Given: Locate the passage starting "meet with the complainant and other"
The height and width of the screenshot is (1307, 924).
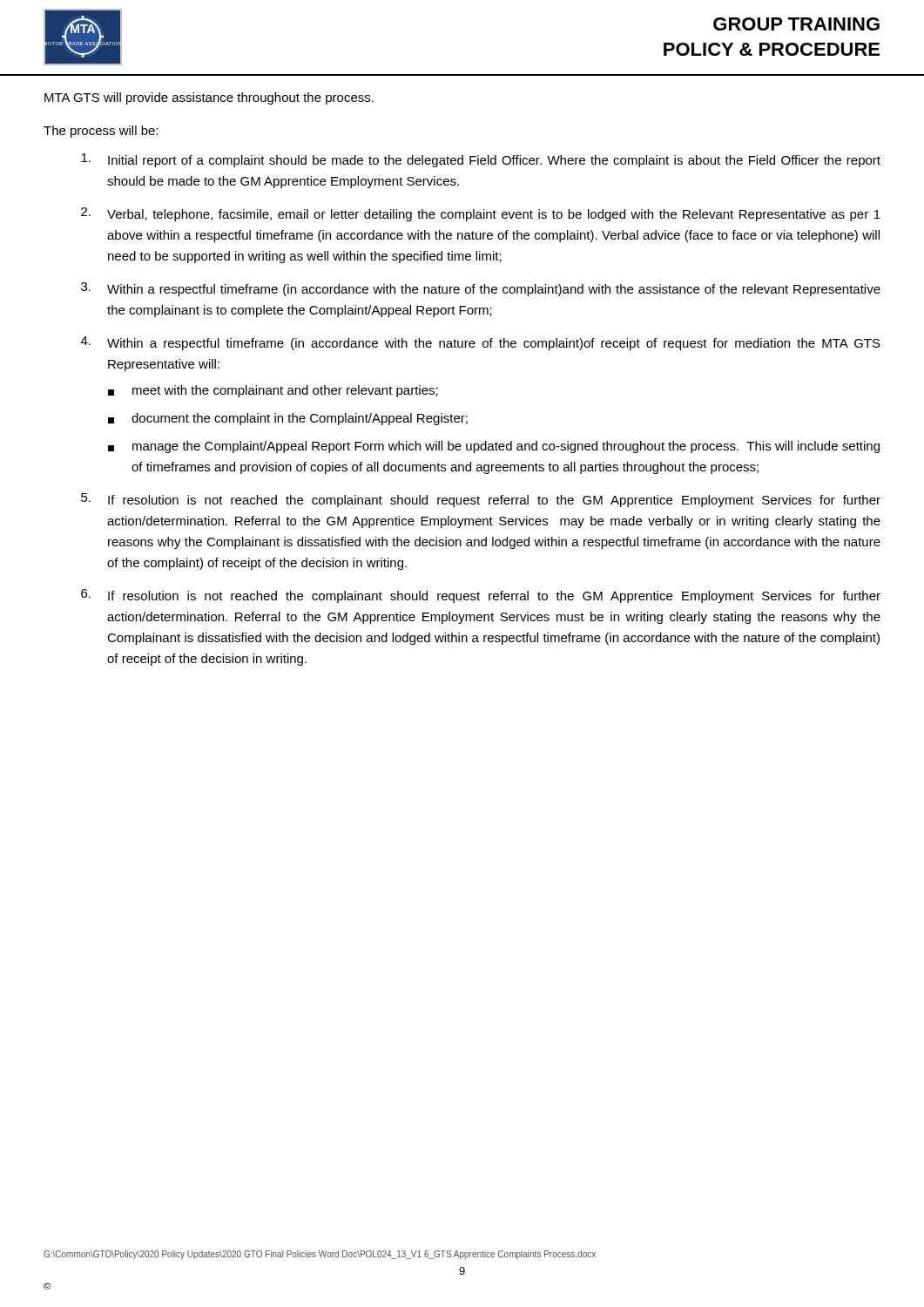Looking at the screenshot, I should coord(273,391).
